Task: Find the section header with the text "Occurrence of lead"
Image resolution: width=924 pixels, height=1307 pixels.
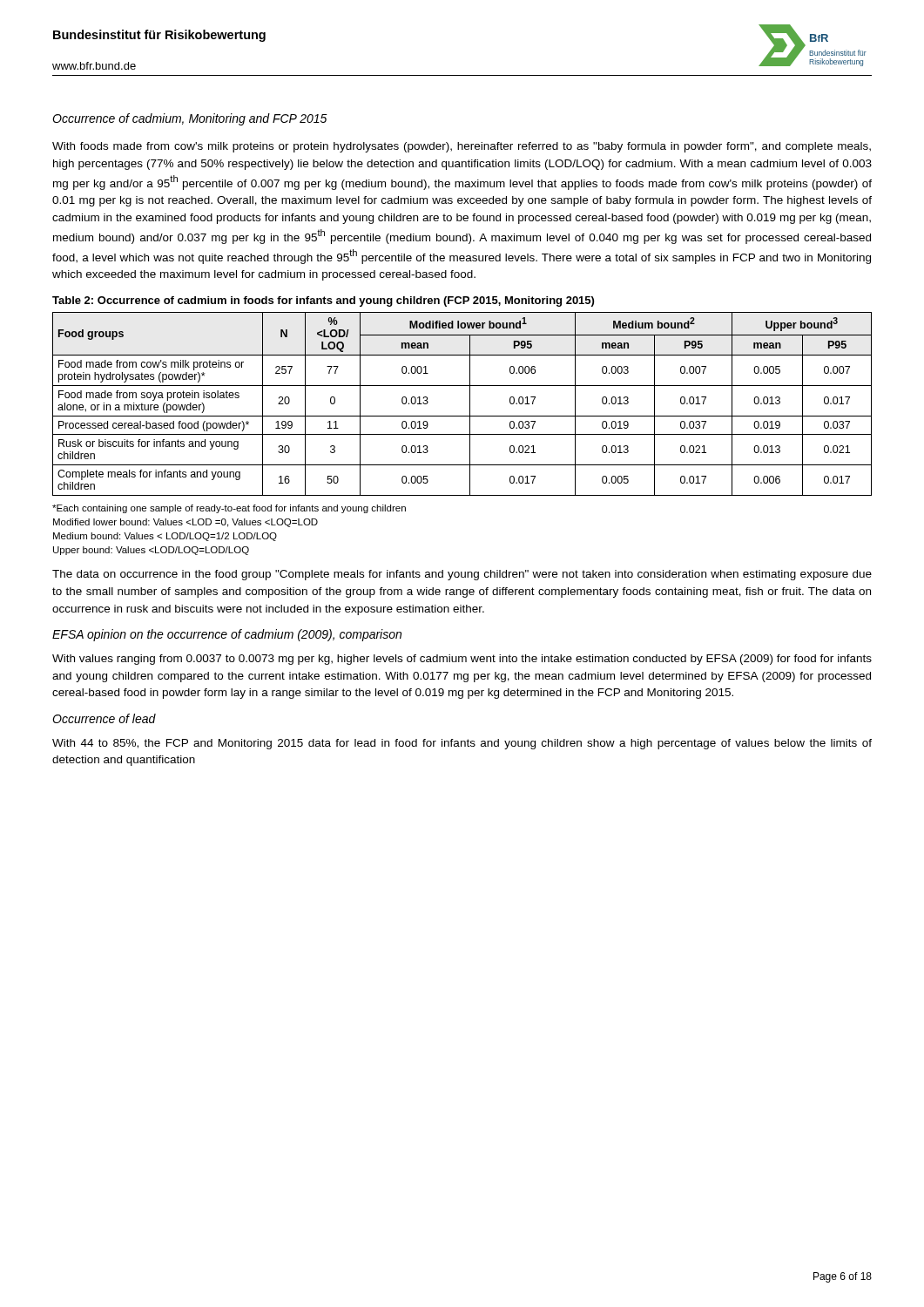Action: point(104,719)
